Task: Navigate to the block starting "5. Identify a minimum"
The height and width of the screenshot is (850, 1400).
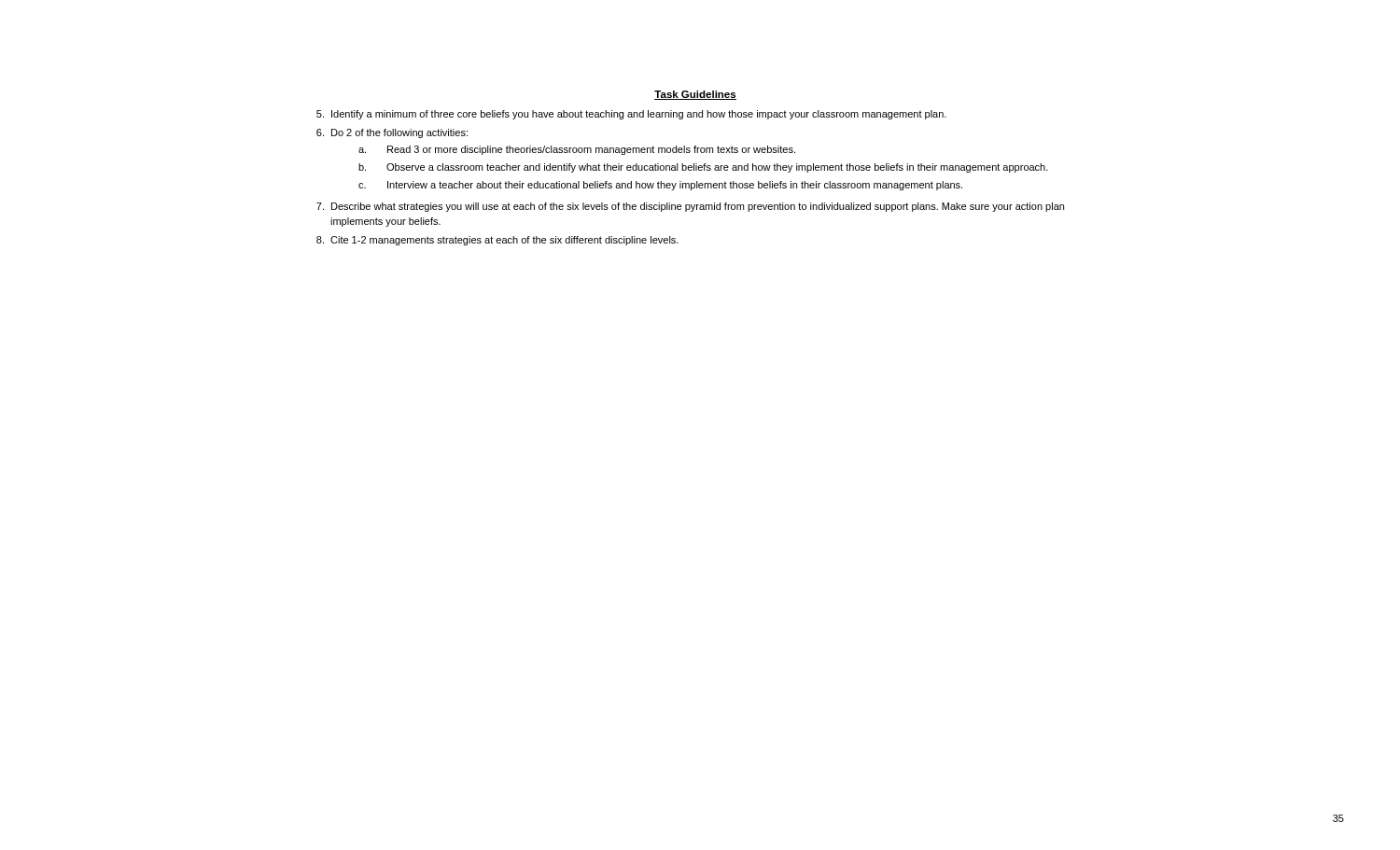Action: tap(695, 115)
